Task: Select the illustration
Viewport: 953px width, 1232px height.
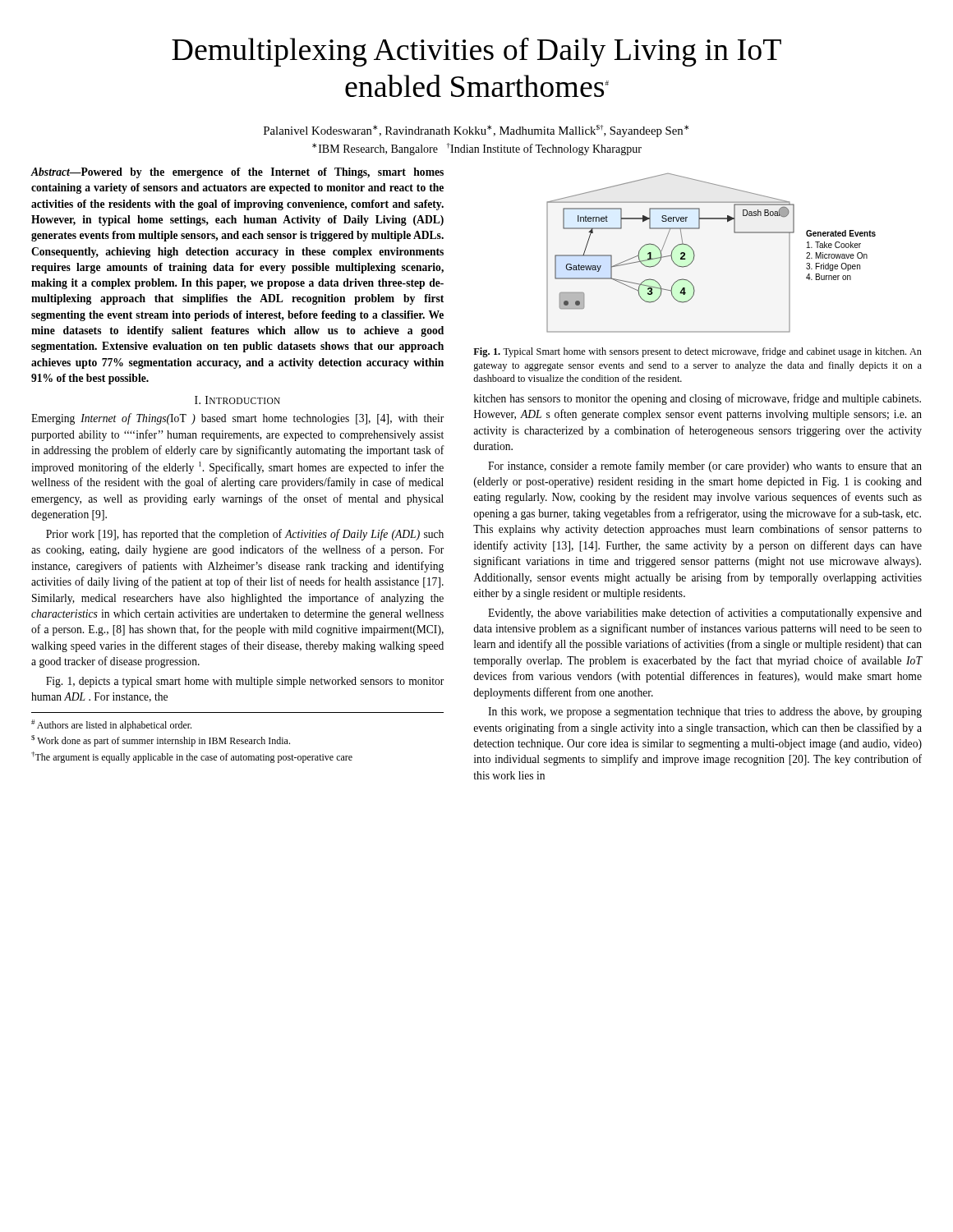Action: click(698, 256)
